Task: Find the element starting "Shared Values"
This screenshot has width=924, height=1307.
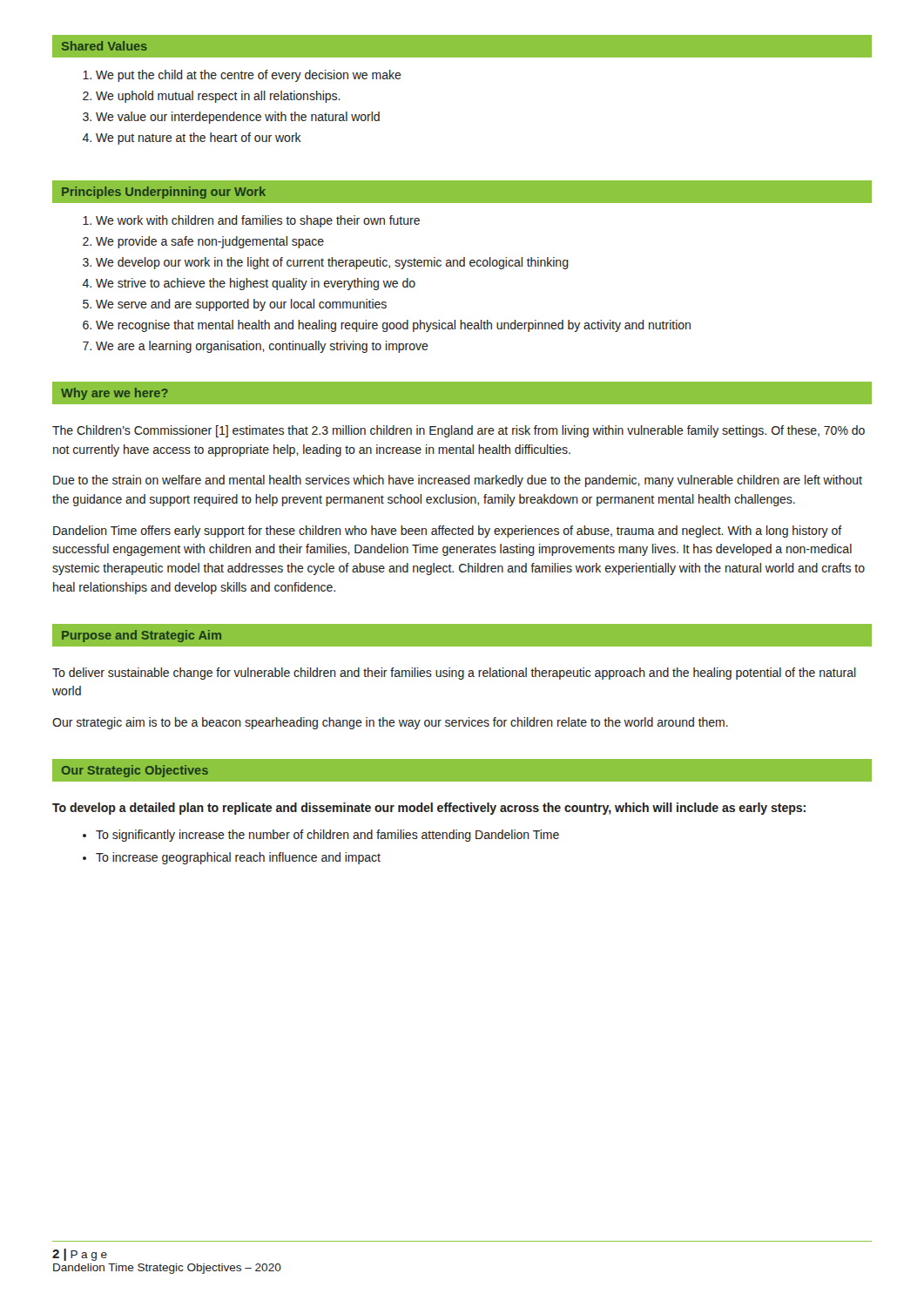Action: click(x=104, y=46)
